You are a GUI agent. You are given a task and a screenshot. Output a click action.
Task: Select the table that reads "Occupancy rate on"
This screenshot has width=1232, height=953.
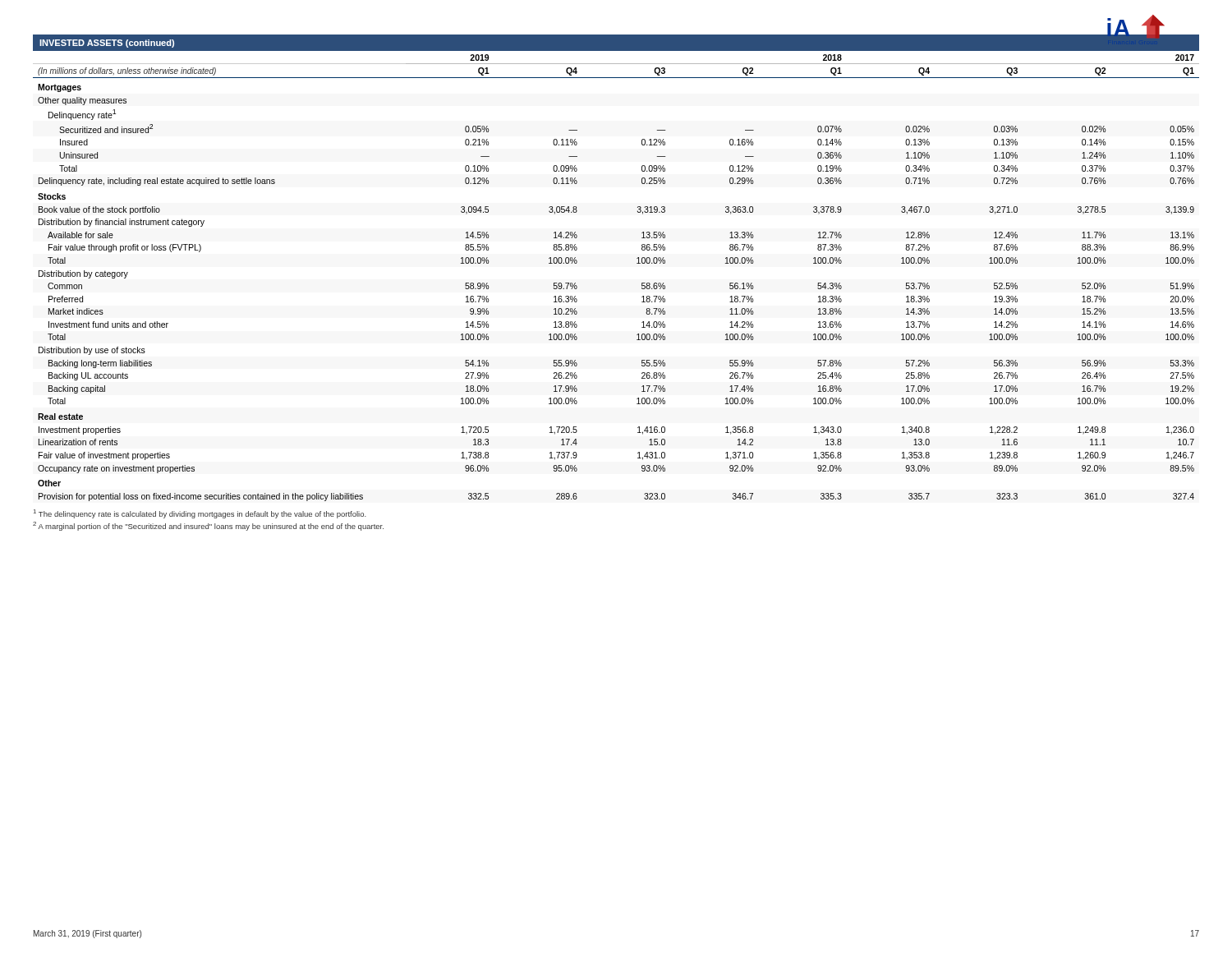coord(616,269)
